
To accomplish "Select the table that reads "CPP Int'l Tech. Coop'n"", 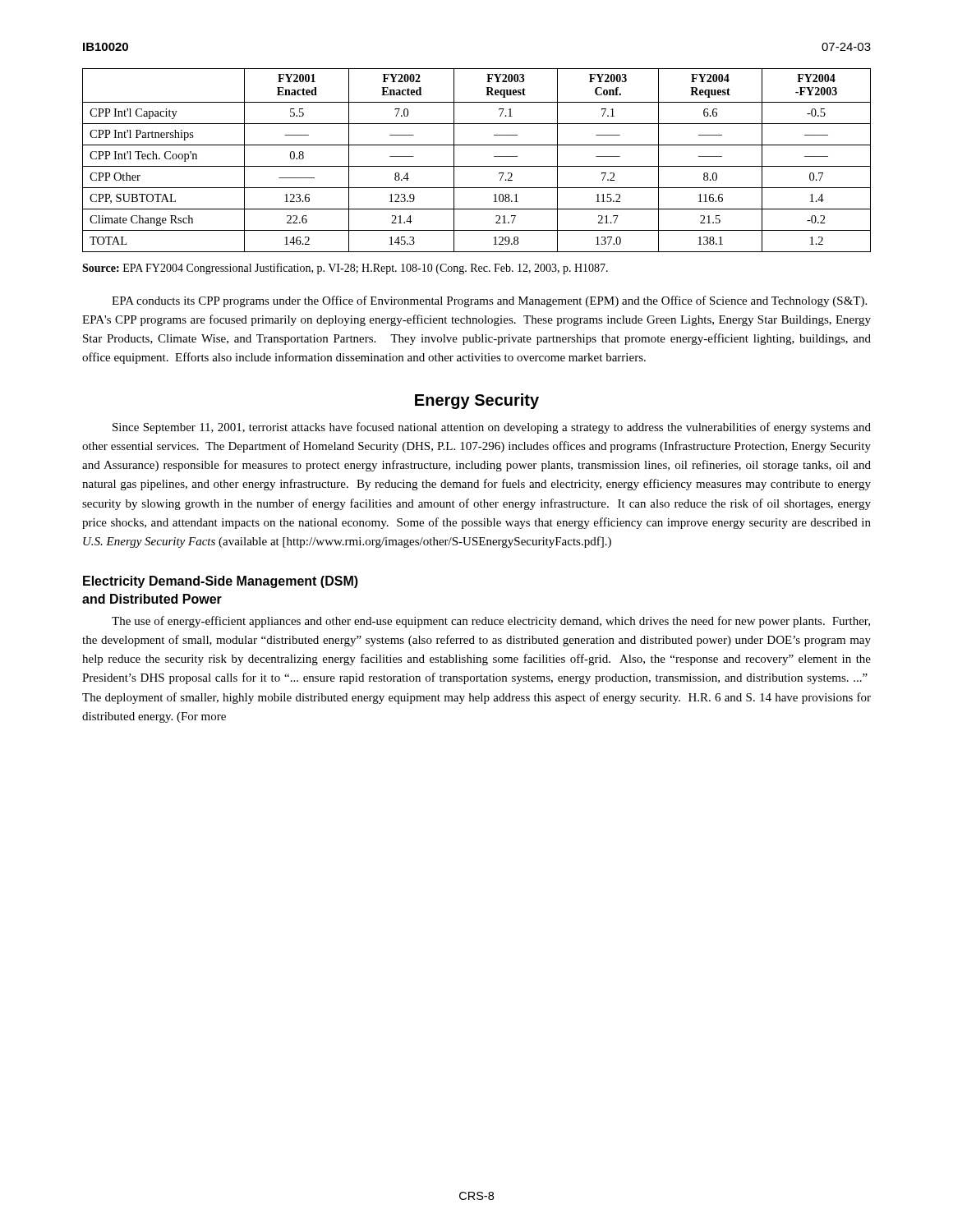I will [x=476, y=160].
